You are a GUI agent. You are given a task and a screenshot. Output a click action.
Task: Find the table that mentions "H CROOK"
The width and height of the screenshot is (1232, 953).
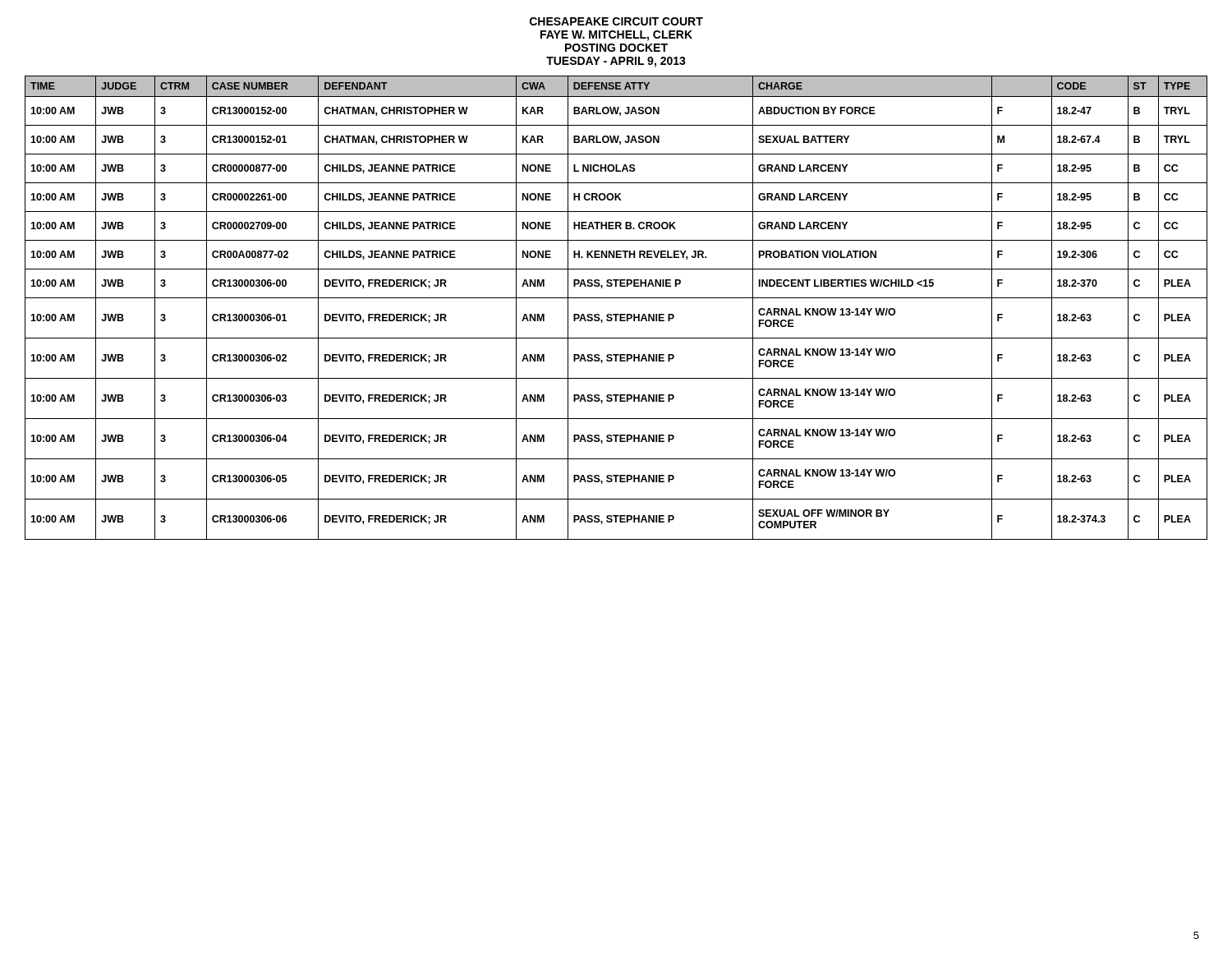[x=616, y=308]
